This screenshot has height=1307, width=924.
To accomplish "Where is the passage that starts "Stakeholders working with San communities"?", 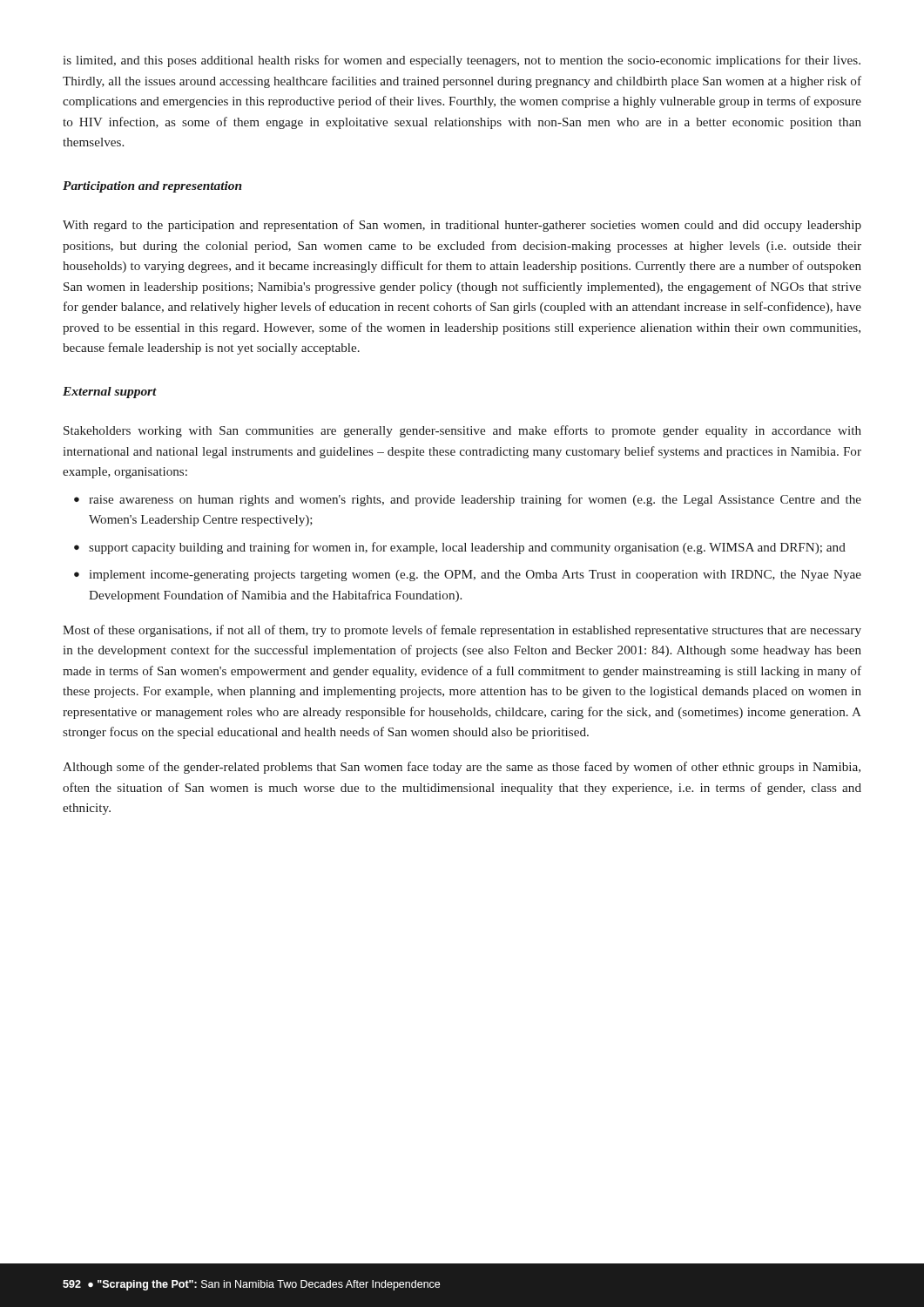I will point(462,451).
